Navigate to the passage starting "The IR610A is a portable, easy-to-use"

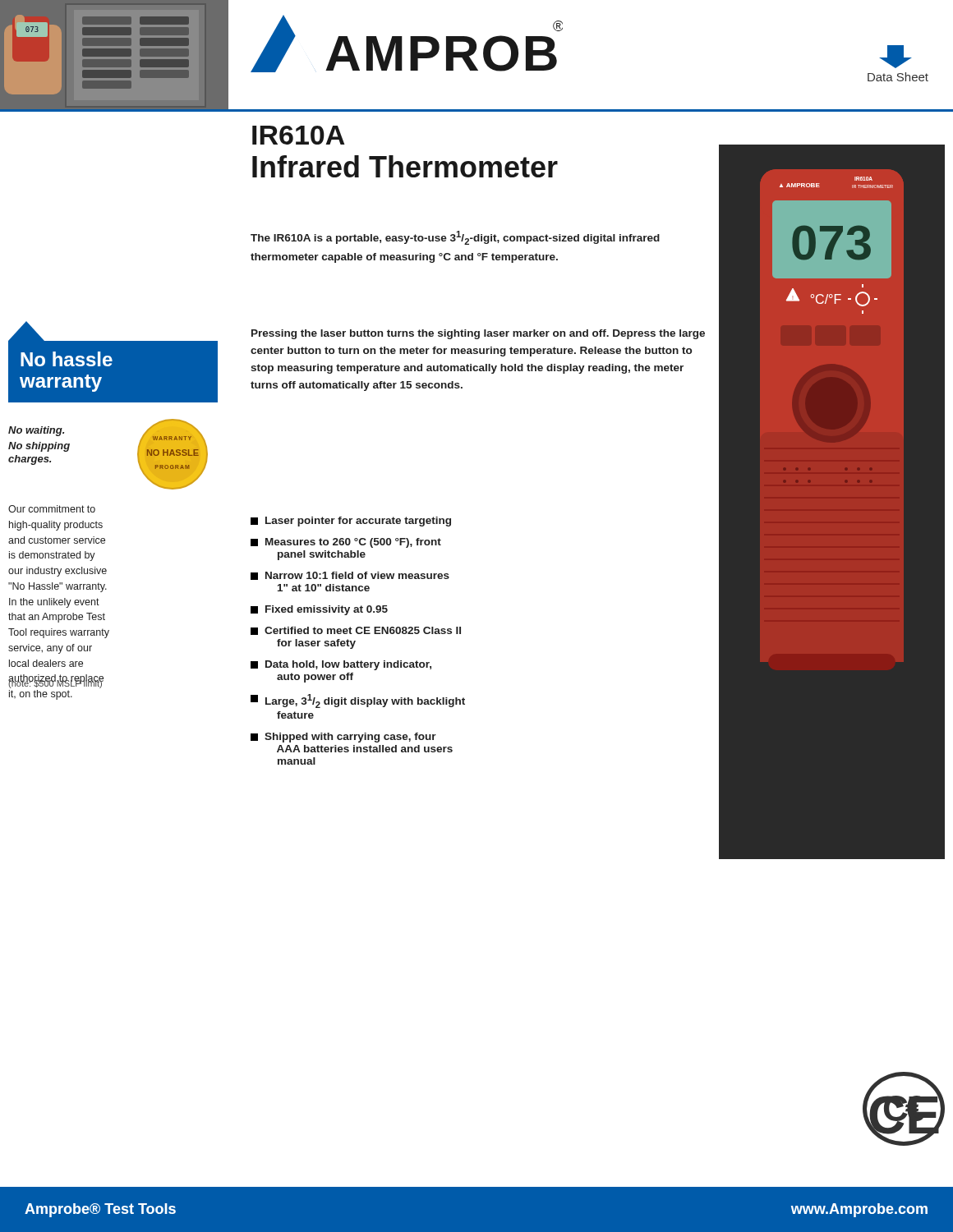[455, 245]
